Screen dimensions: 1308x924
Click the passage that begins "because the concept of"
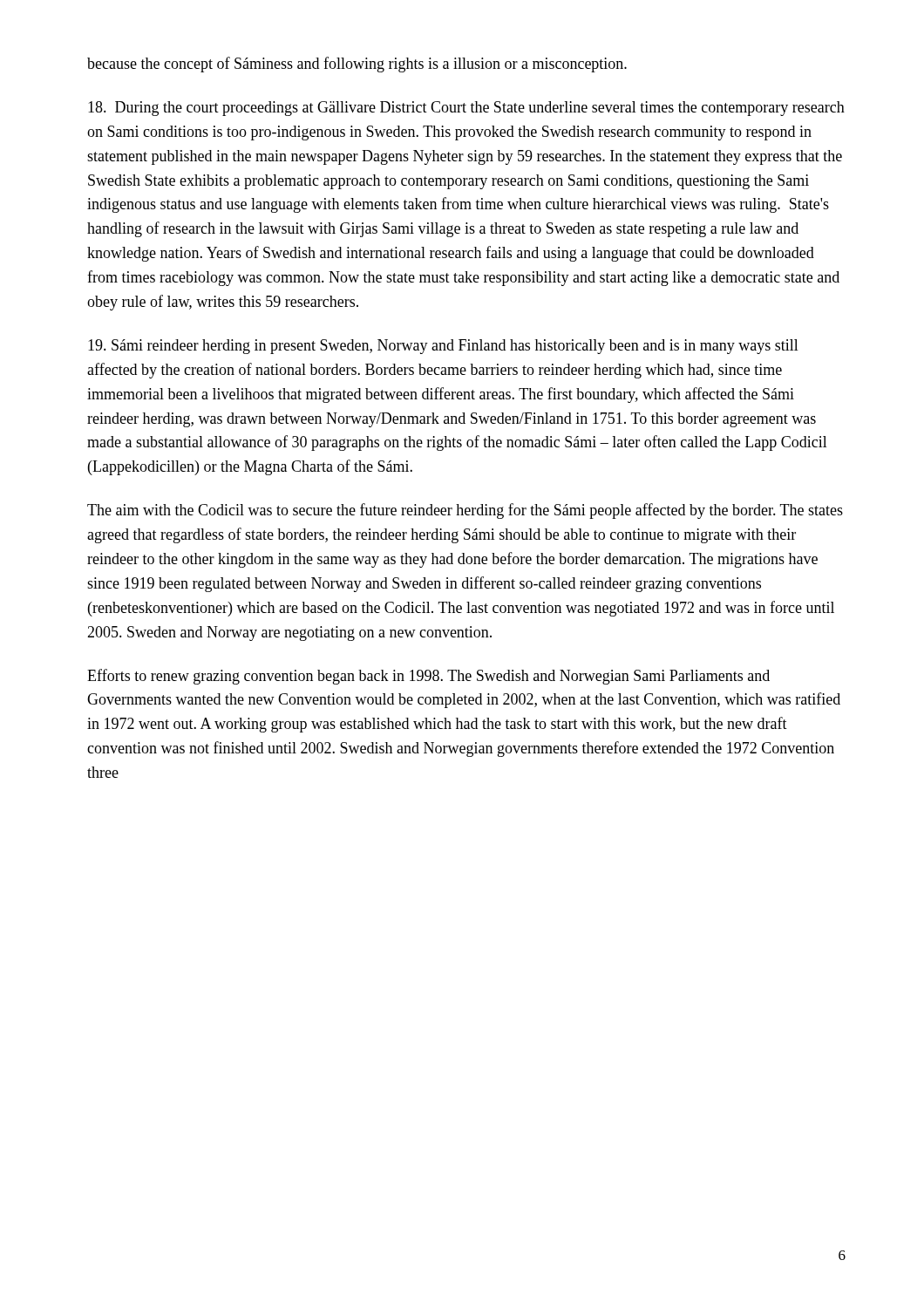pyautogui.click(x=357, y=64)
